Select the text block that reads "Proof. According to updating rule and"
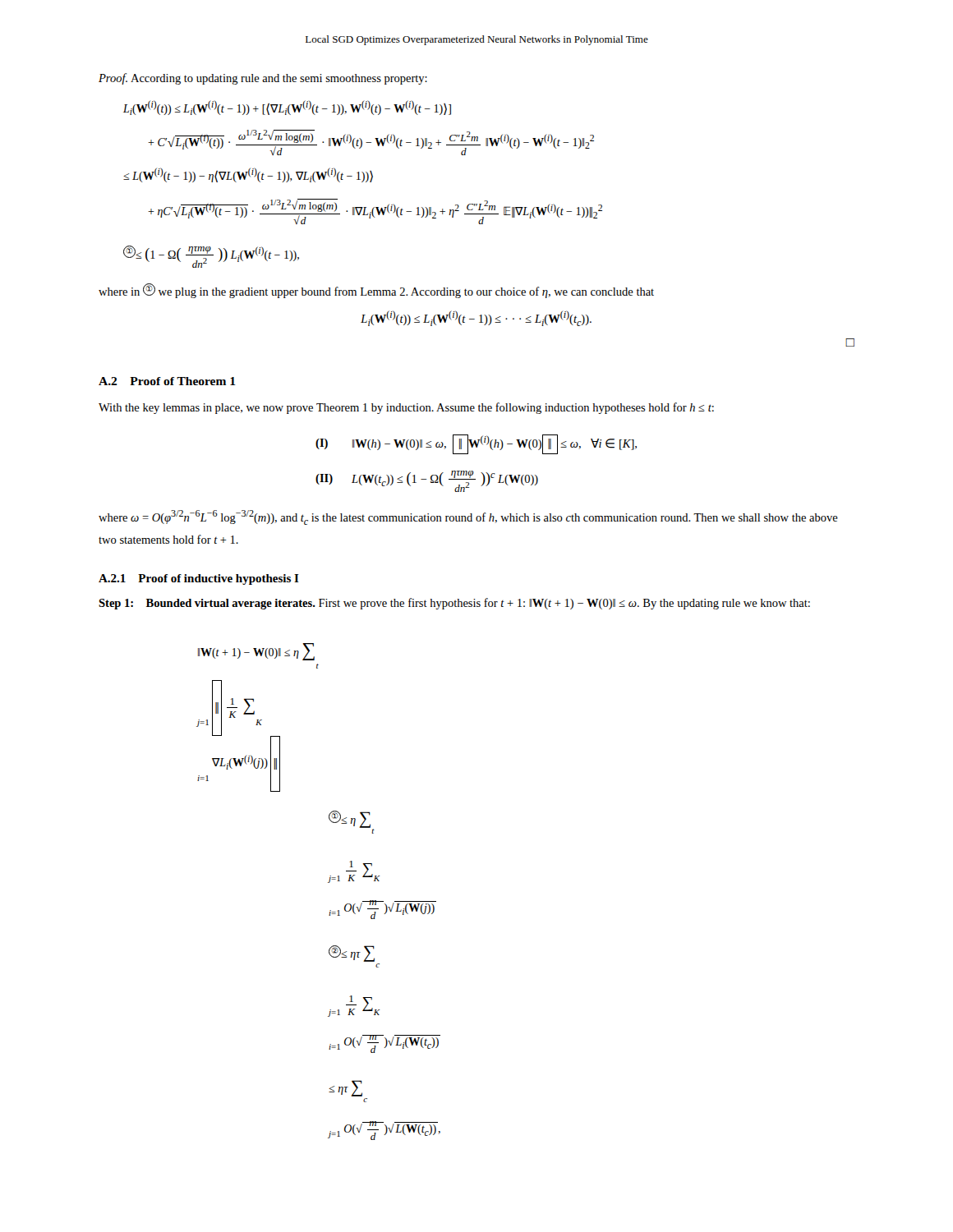 263,78
